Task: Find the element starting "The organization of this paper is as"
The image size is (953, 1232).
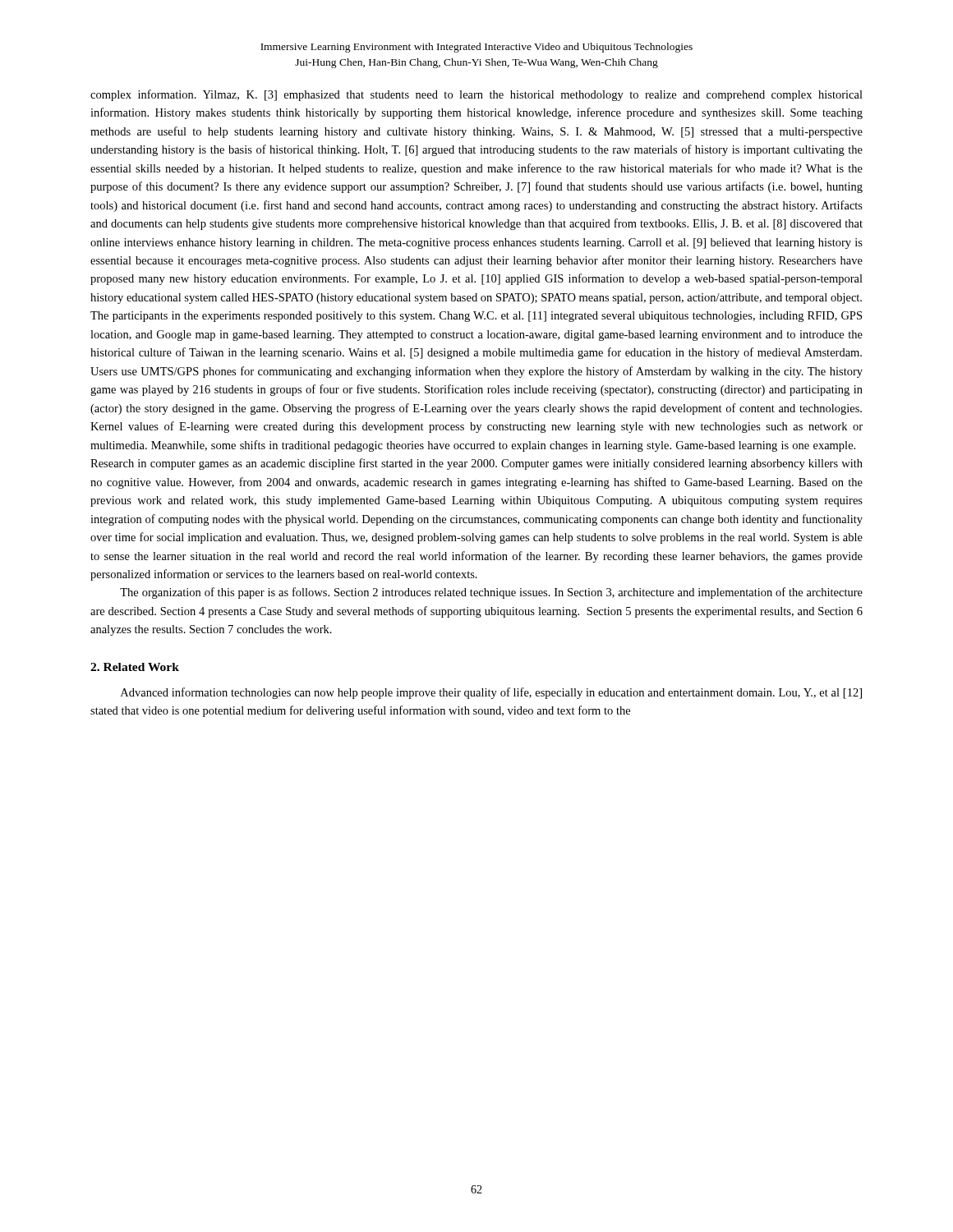Action: [476, 611]
